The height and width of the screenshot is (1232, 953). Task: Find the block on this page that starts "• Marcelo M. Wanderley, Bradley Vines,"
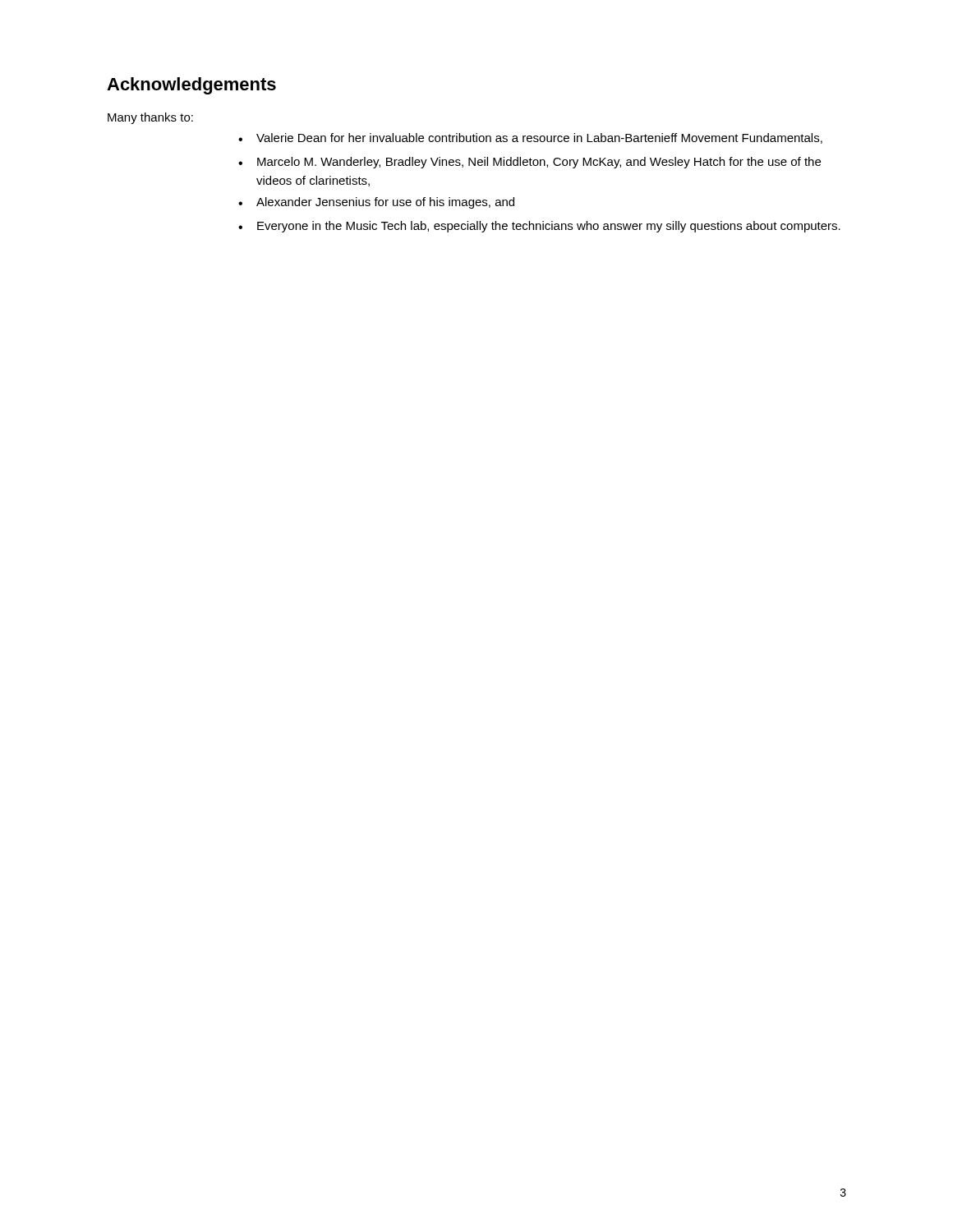click(x=542, y=171)
